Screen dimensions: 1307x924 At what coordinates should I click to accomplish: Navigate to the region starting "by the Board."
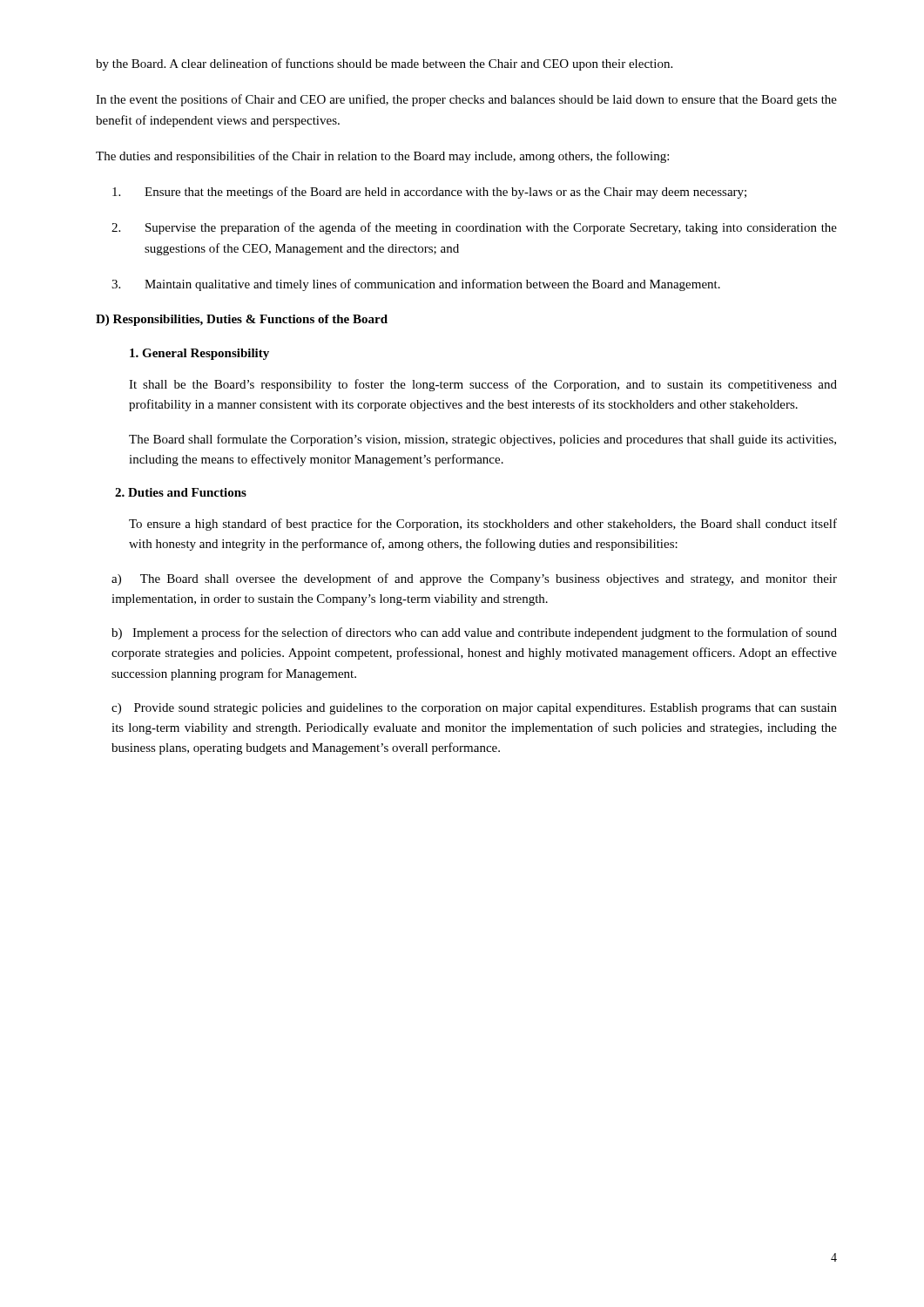[x=385, y=64]
